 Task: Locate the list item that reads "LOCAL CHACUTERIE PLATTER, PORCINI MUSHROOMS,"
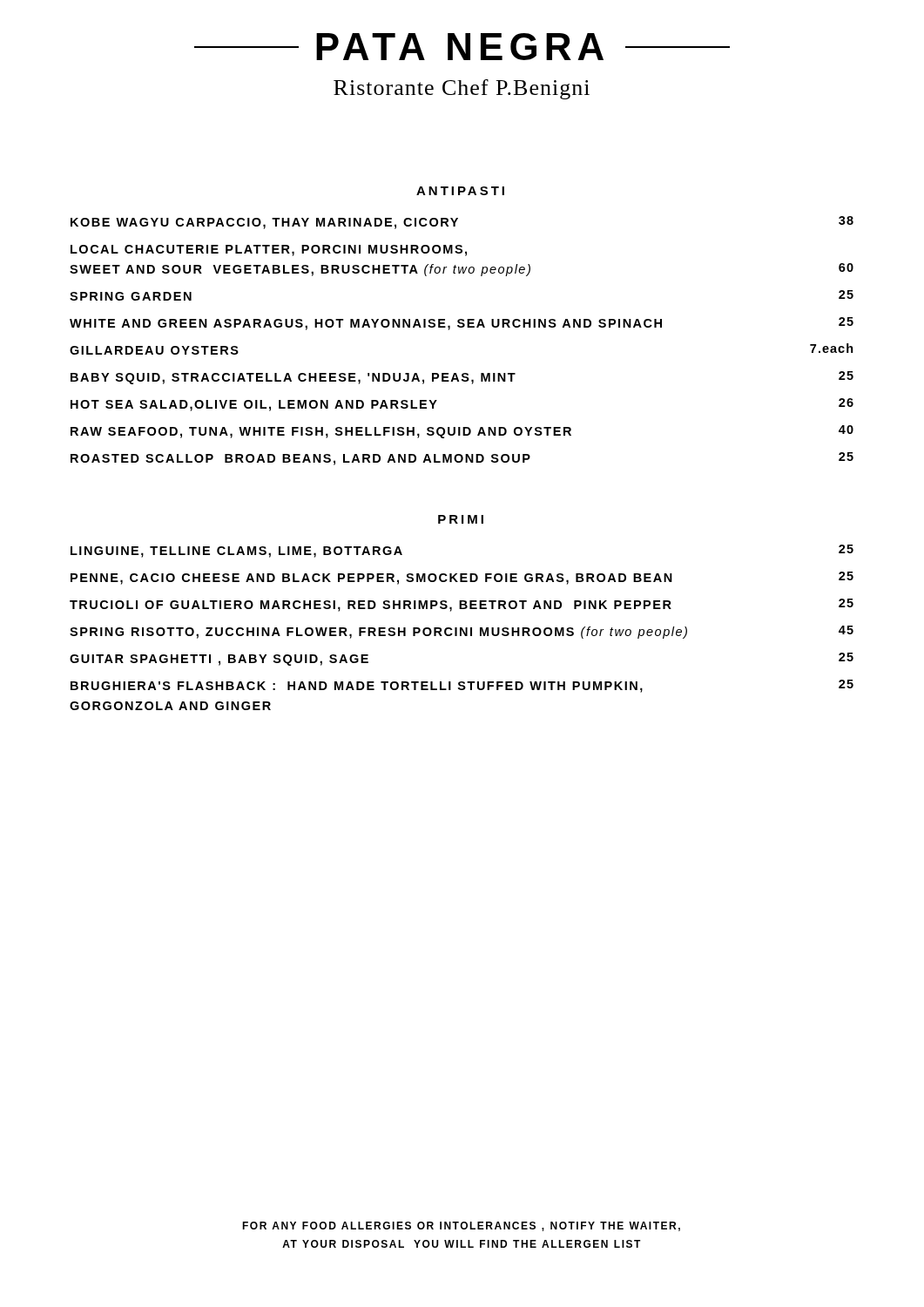[269, 250]
